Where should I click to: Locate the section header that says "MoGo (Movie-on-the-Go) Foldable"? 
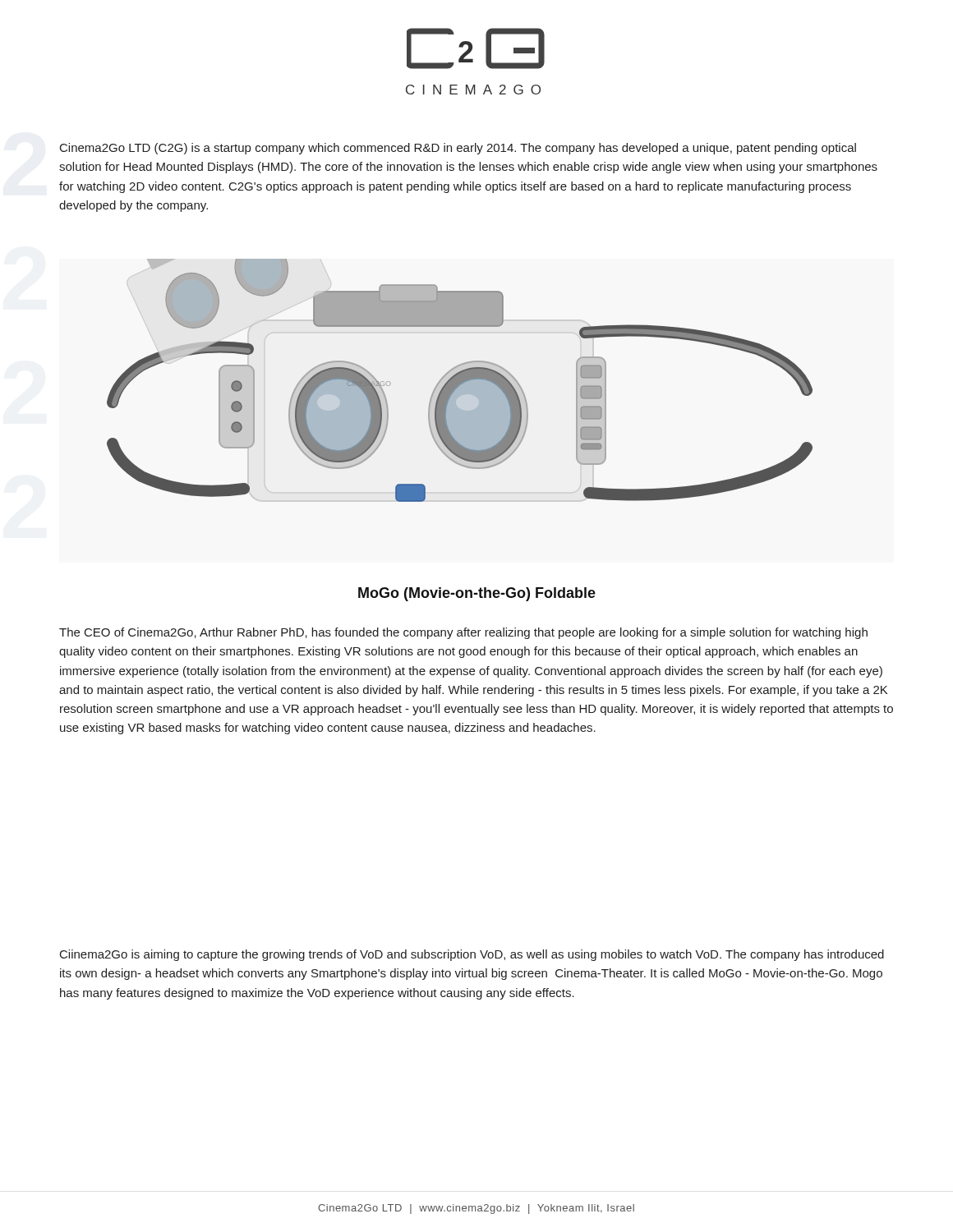tap(476, 593)
